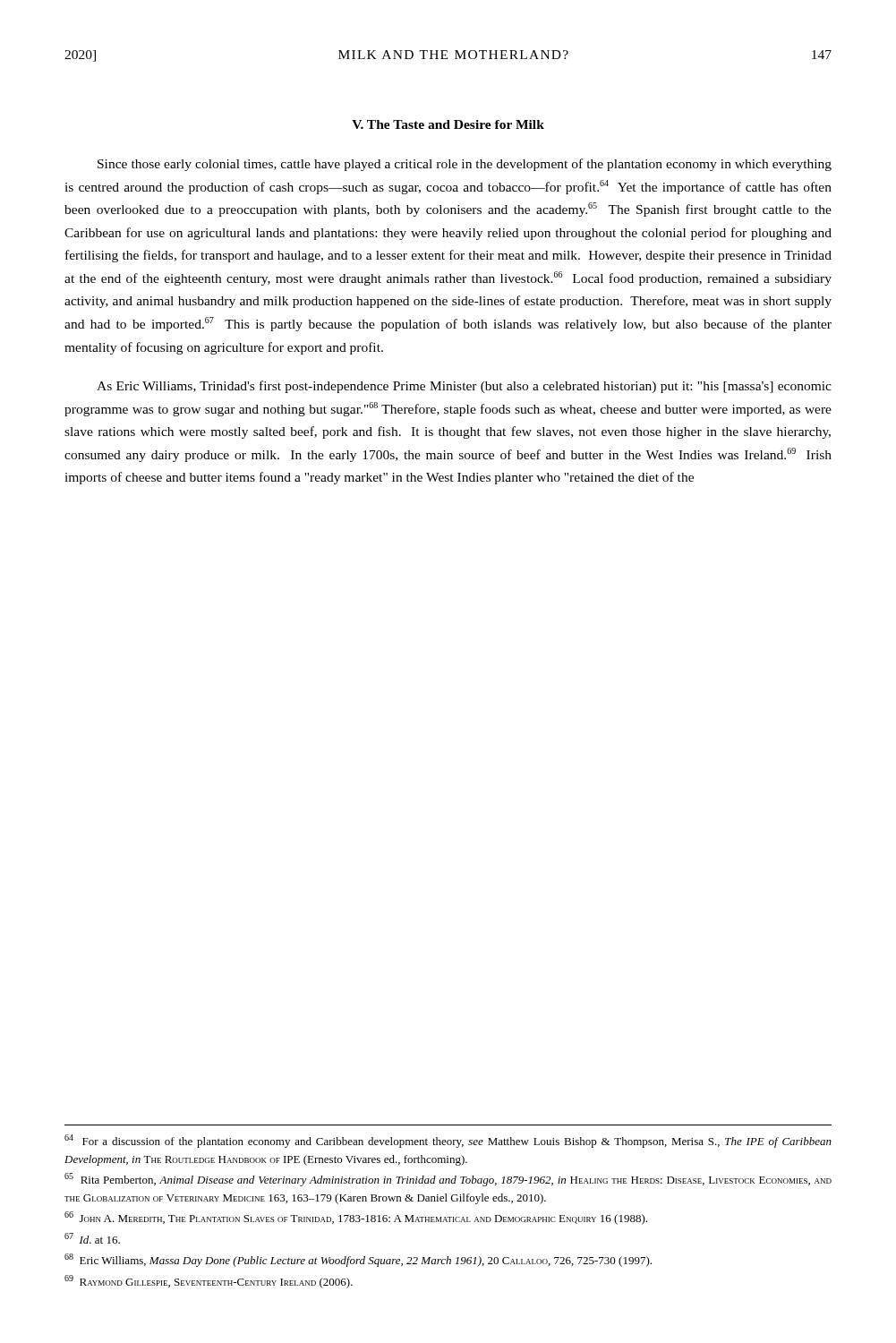
Task: Where is the passage that starts "64 For a discussion of"?
Action: coord(448,1149)
